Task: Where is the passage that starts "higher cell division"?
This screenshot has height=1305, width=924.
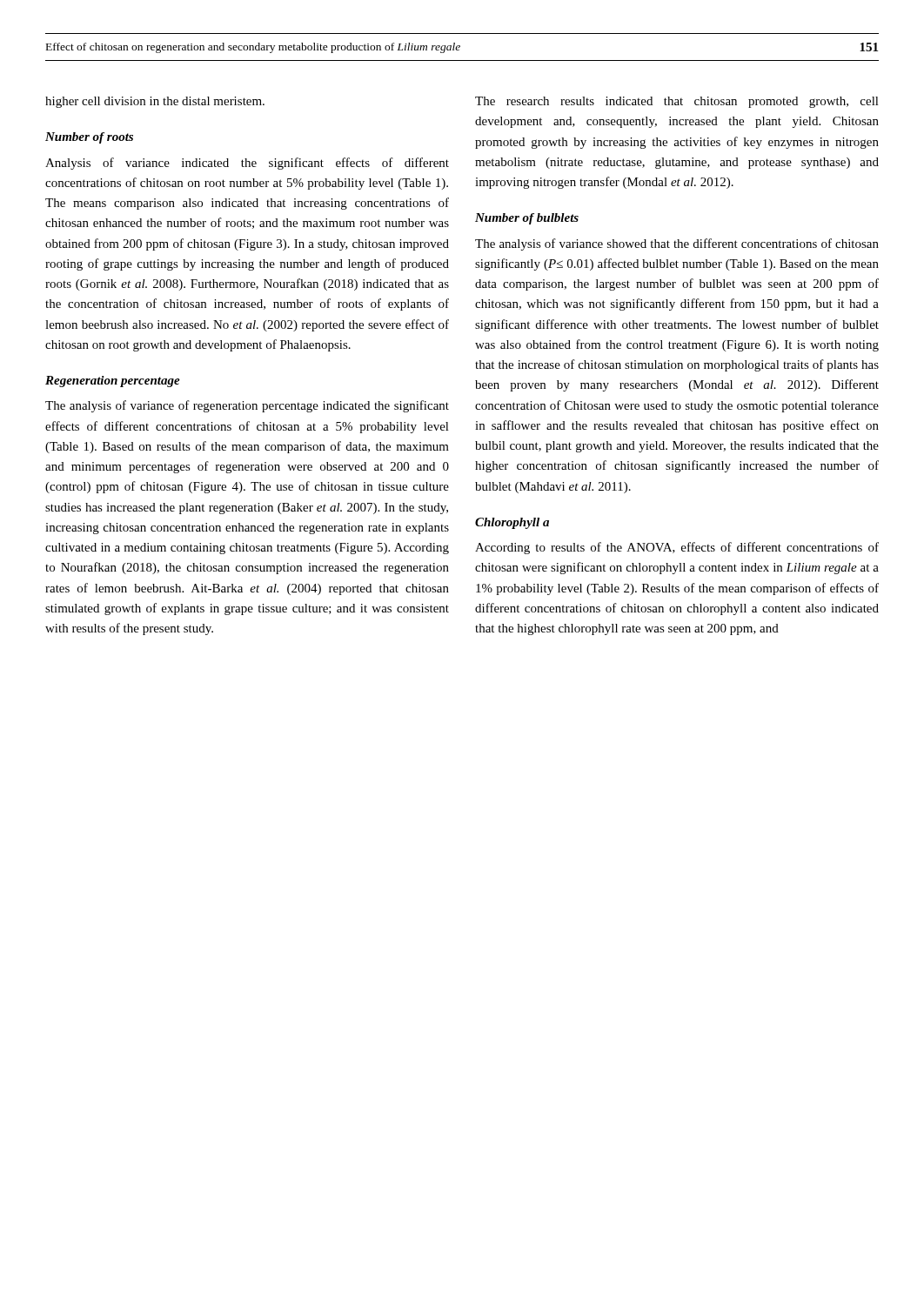Action: (247, 101)
